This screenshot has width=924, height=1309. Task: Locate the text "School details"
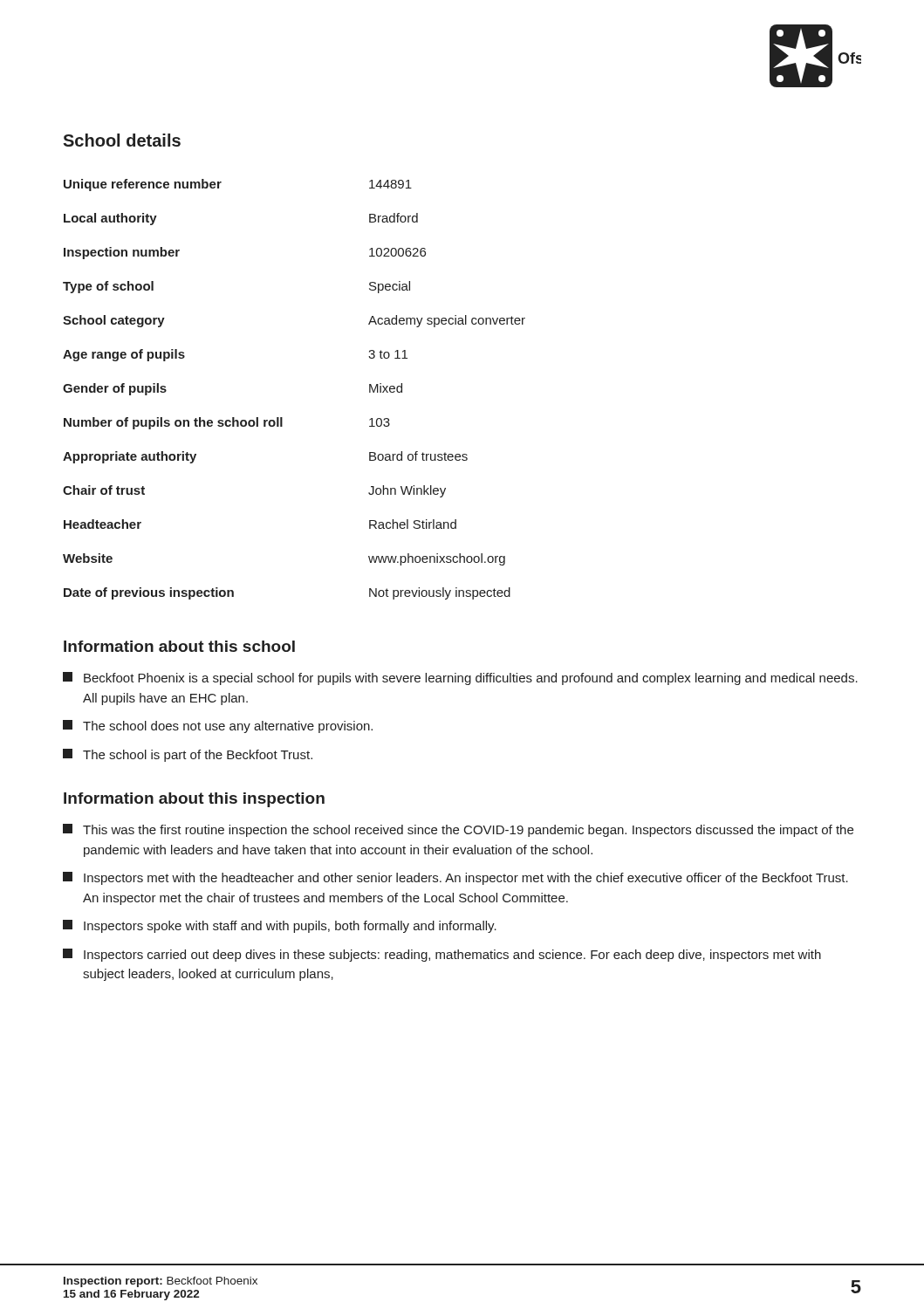[122, 141]
